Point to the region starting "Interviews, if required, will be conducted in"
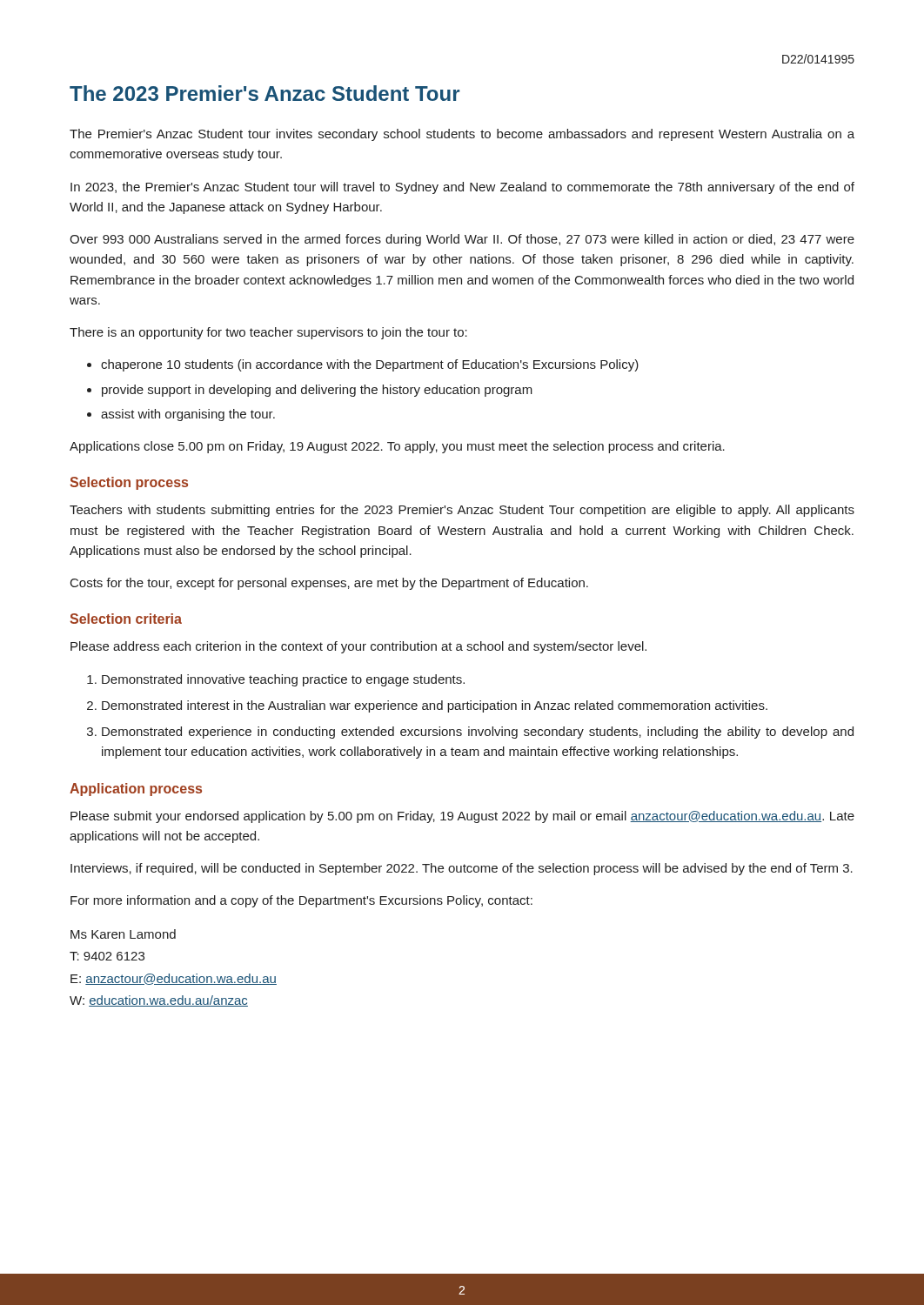This screenshot has height=1305, width=924. [x=461, y=868]
